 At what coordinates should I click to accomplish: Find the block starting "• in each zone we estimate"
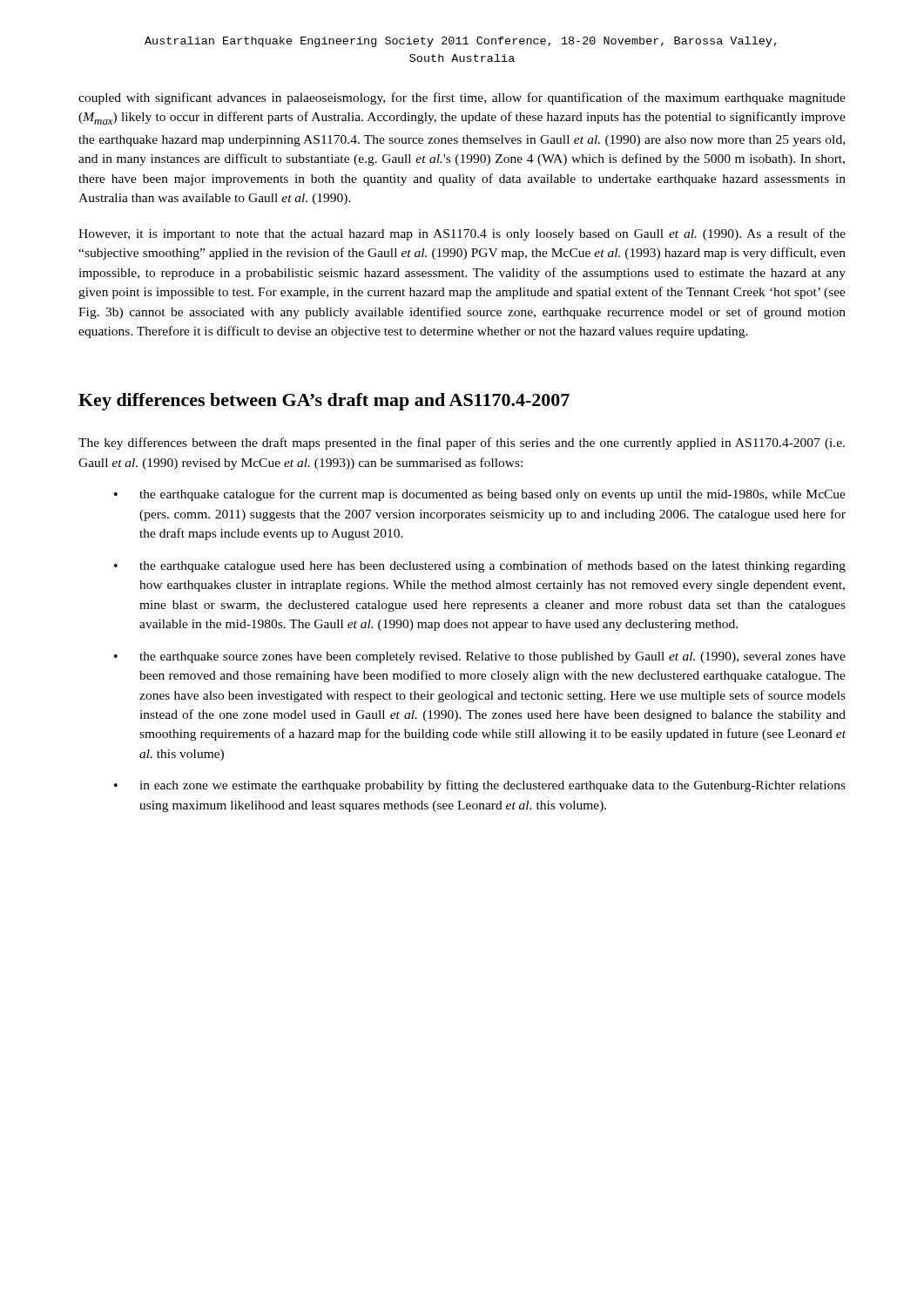click(479, 795)
